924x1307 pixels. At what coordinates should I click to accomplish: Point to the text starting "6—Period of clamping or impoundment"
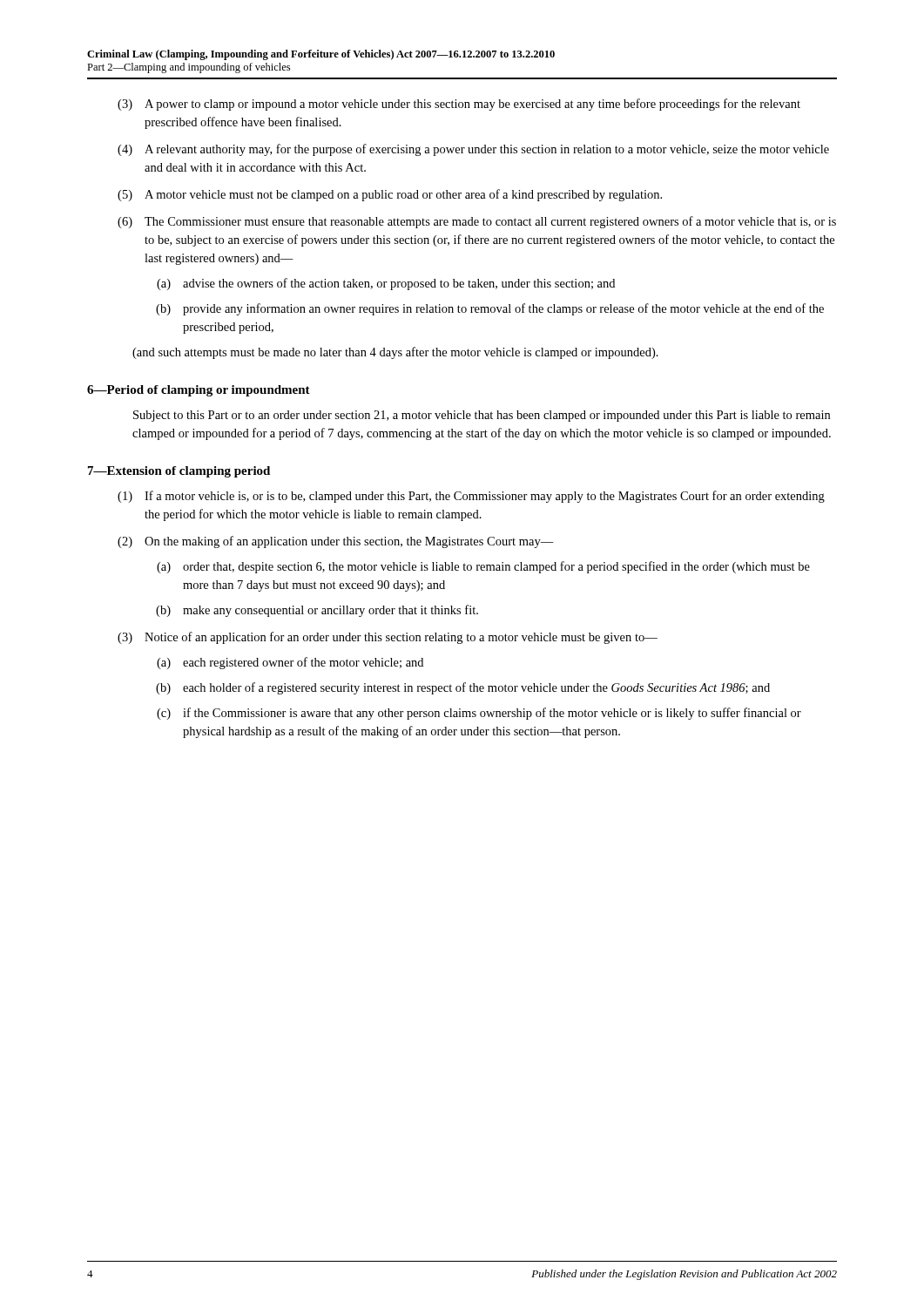198,390
